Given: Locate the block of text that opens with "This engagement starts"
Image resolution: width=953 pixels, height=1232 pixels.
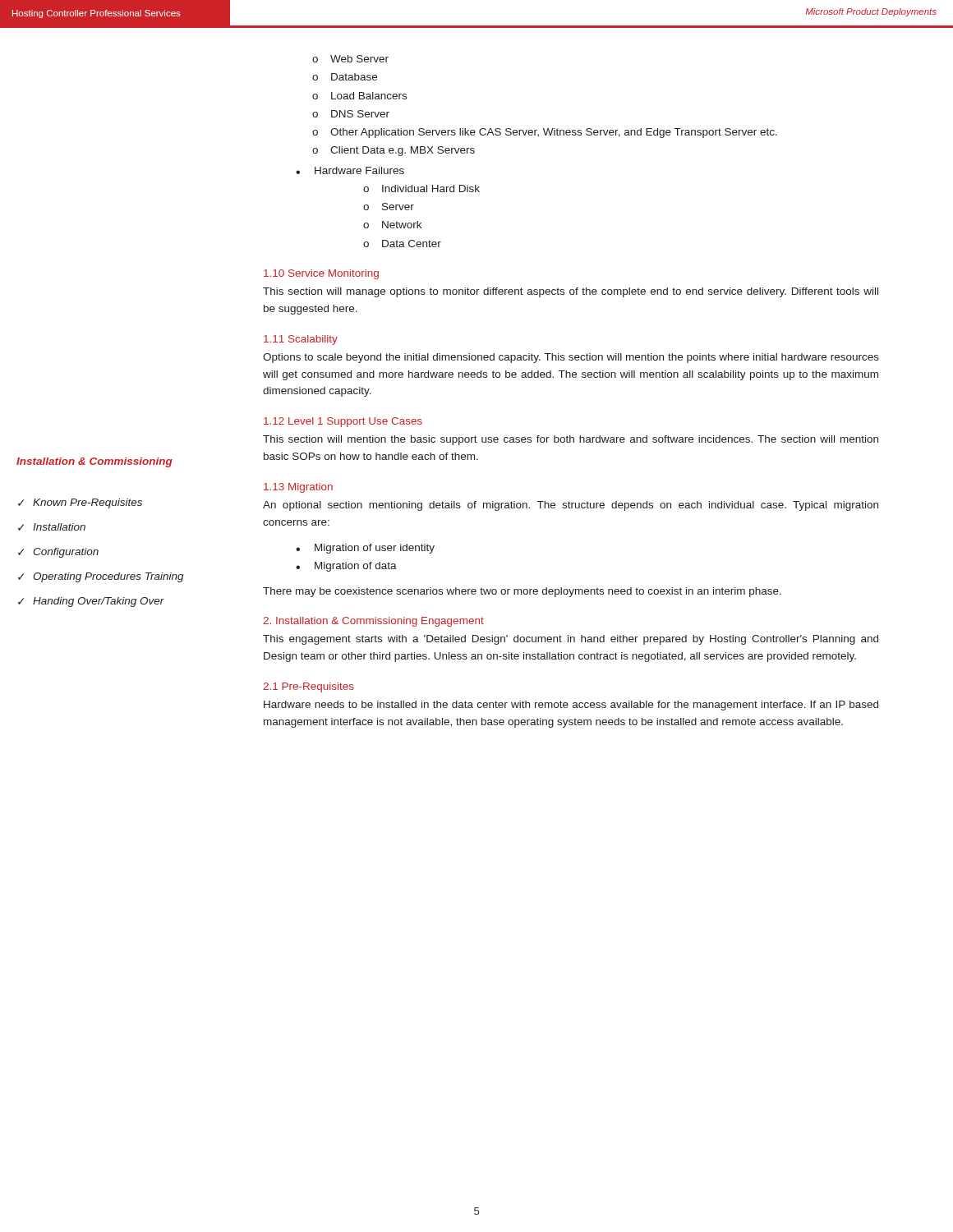Looking at the screenshot, I should click(x=571, y=648).
